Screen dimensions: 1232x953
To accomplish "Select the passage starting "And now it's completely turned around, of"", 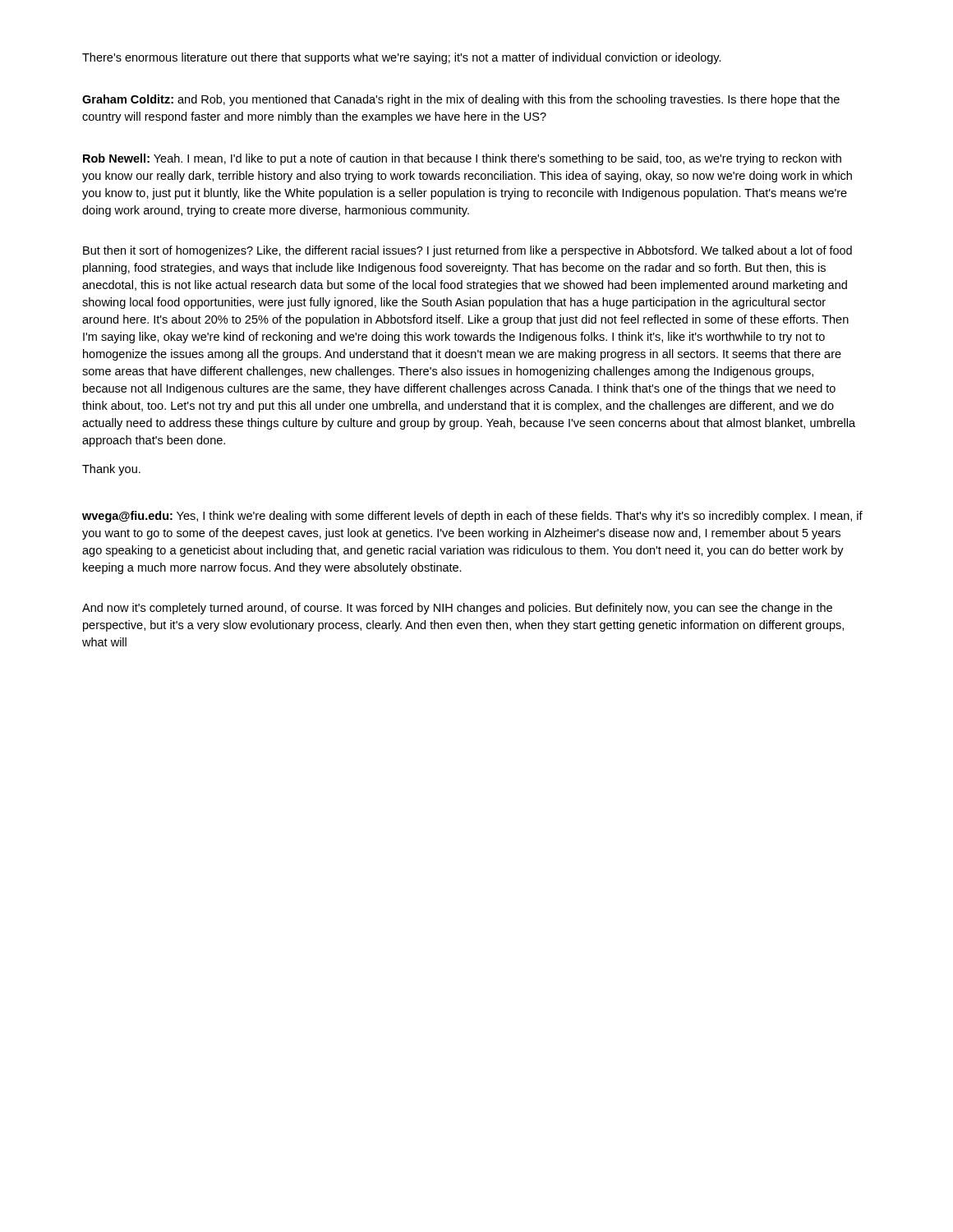I will click(x=463, y=625).
